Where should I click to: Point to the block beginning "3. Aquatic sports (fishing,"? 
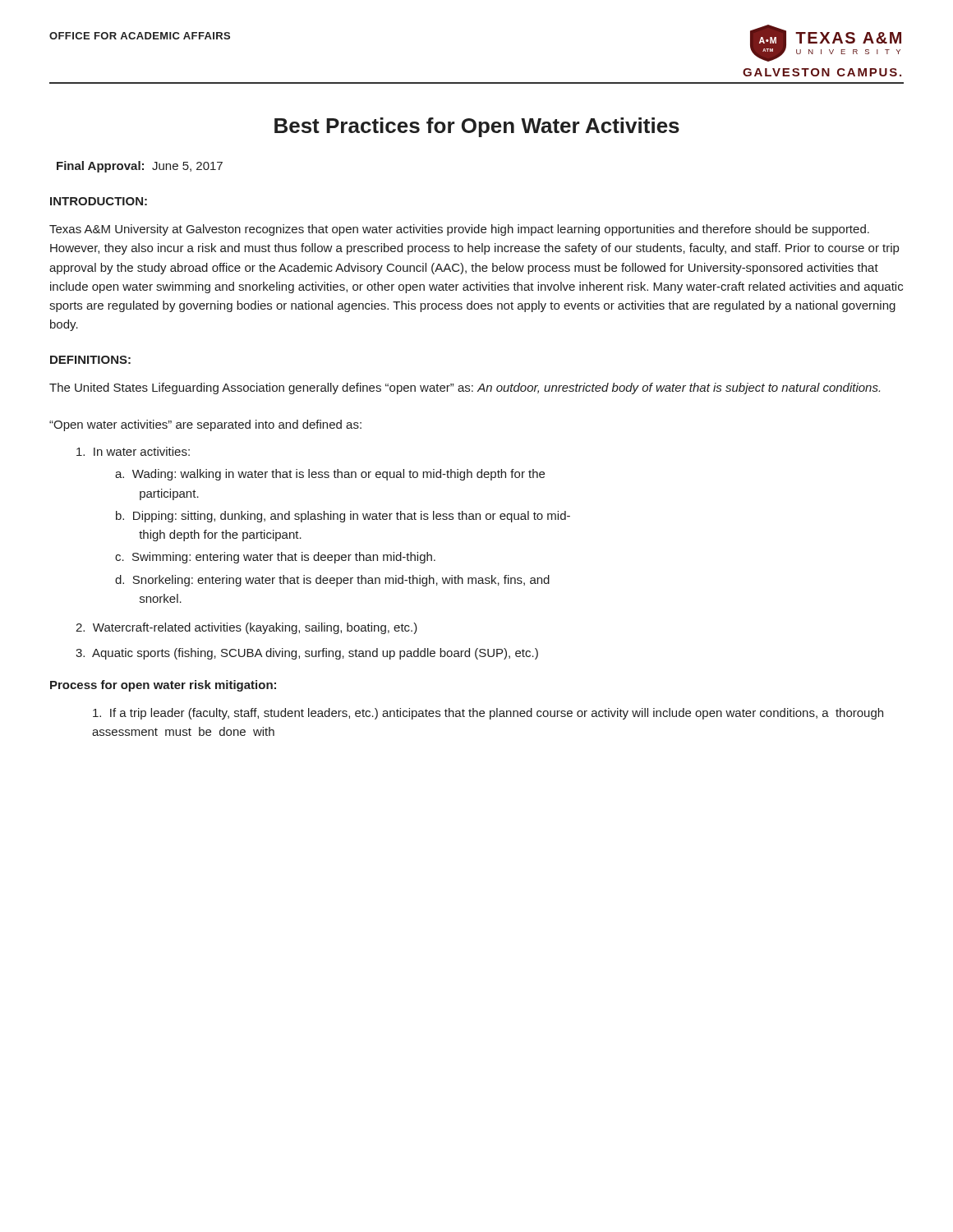point(307,653)
